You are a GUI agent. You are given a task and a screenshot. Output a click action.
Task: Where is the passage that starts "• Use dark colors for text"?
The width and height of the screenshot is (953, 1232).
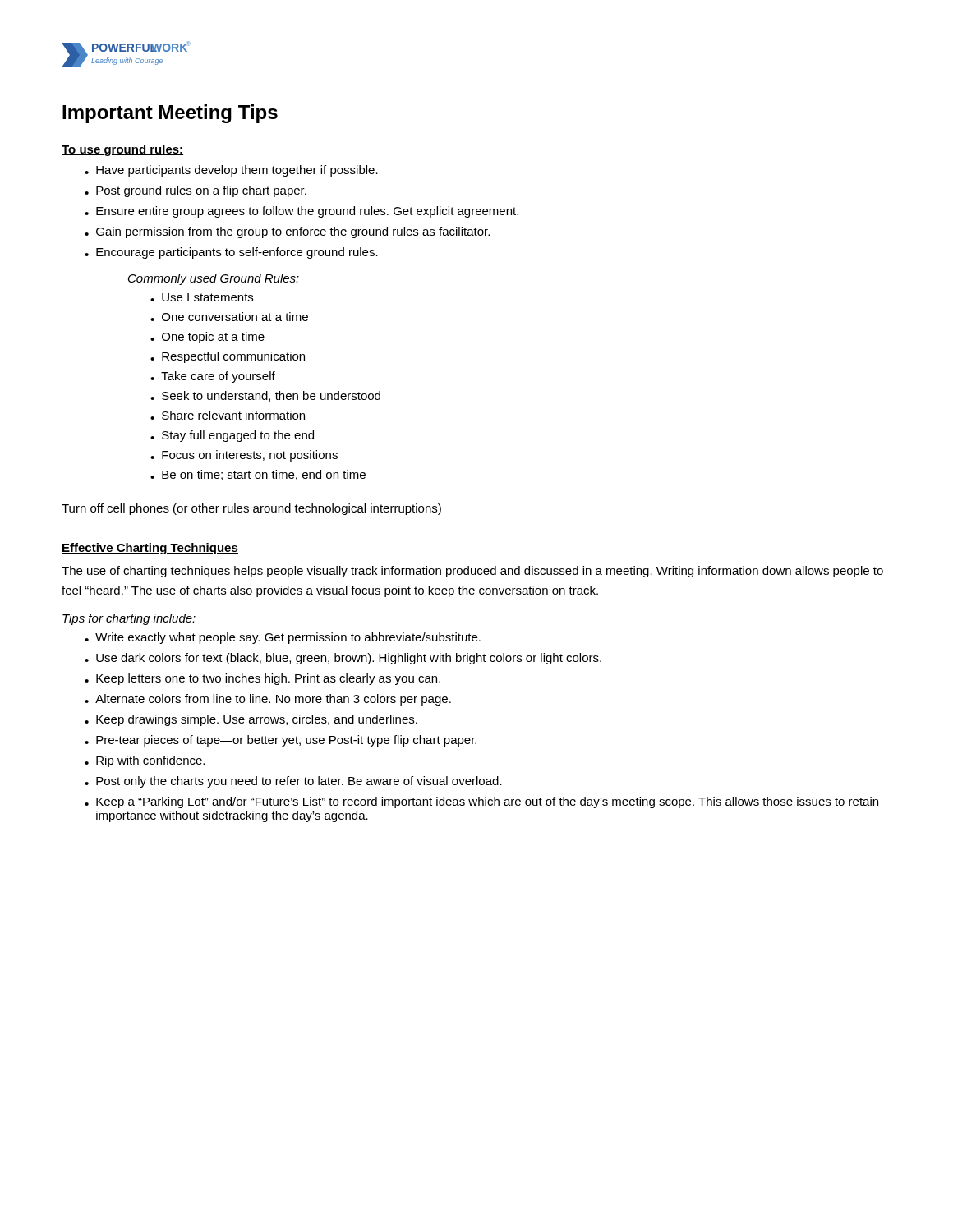(344, 659)
